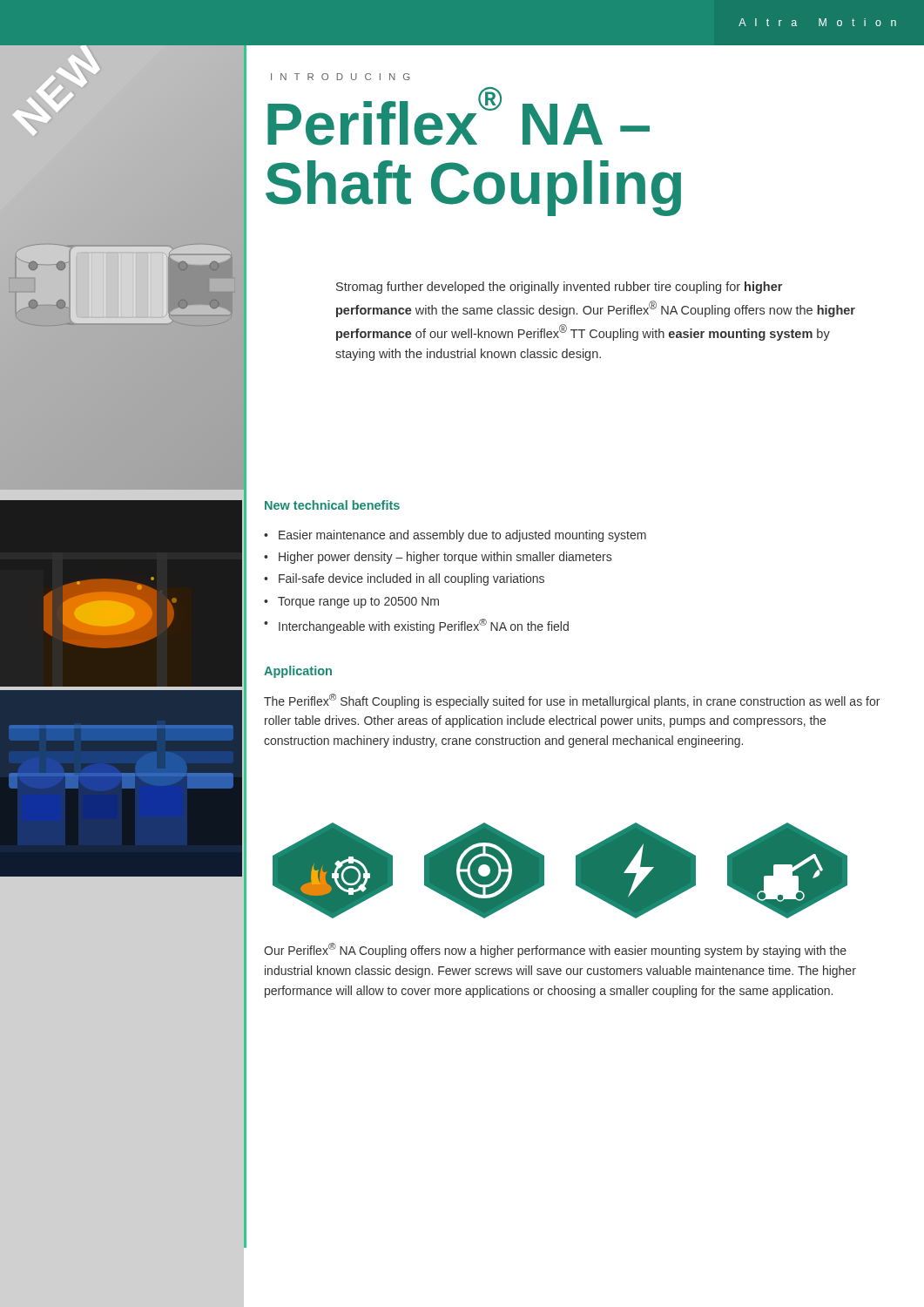Image resolution: width=924 pixels, height=1307 pixels.
Task: Point to the block starting "•Higher power density –"
Action: pyautogui.click(x=438, y=557)
